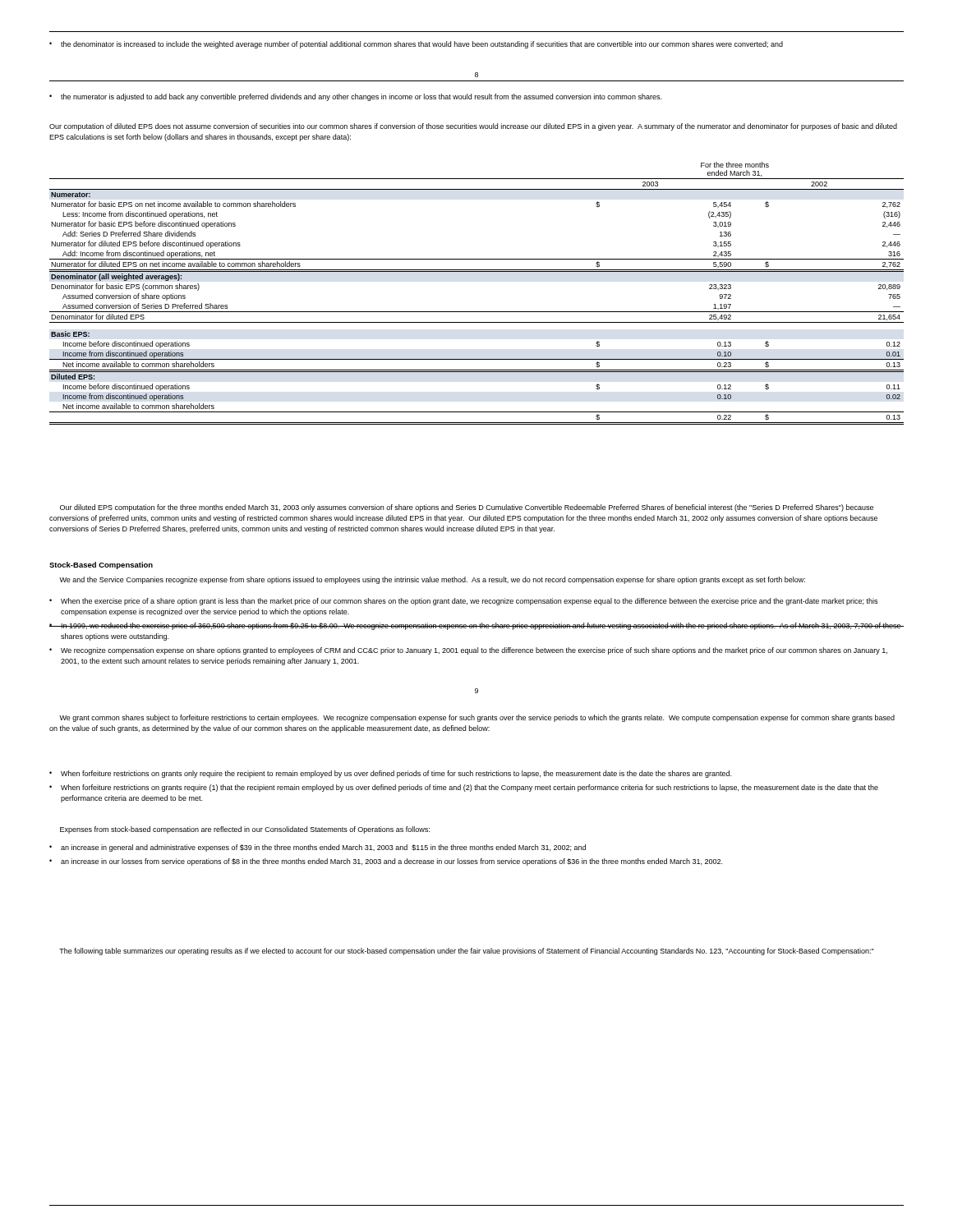Click the passage that begins "• an increase in our losses"

coord(386,862)
